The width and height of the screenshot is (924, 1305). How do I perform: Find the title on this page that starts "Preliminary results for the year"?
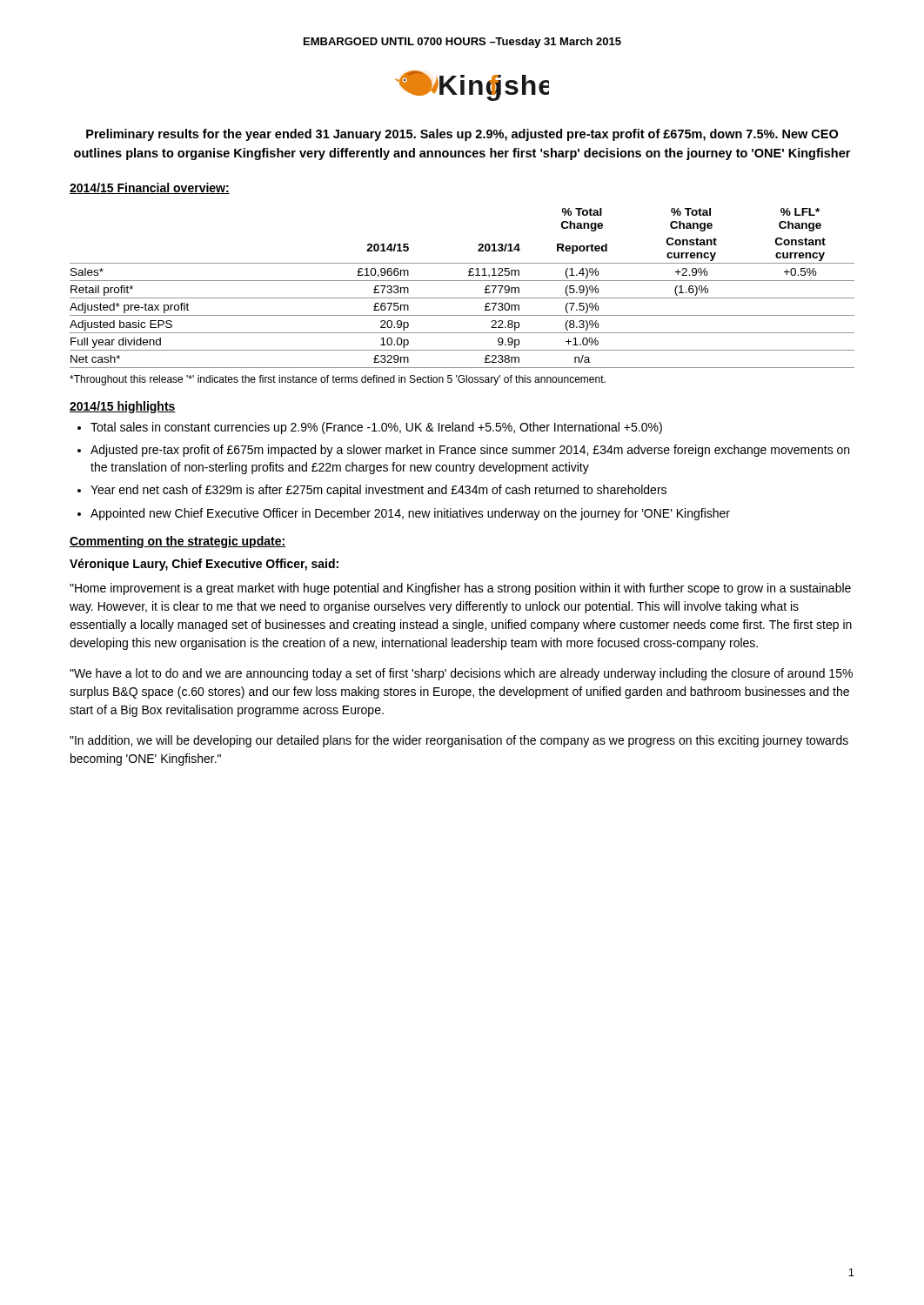(x=462, y=143)
